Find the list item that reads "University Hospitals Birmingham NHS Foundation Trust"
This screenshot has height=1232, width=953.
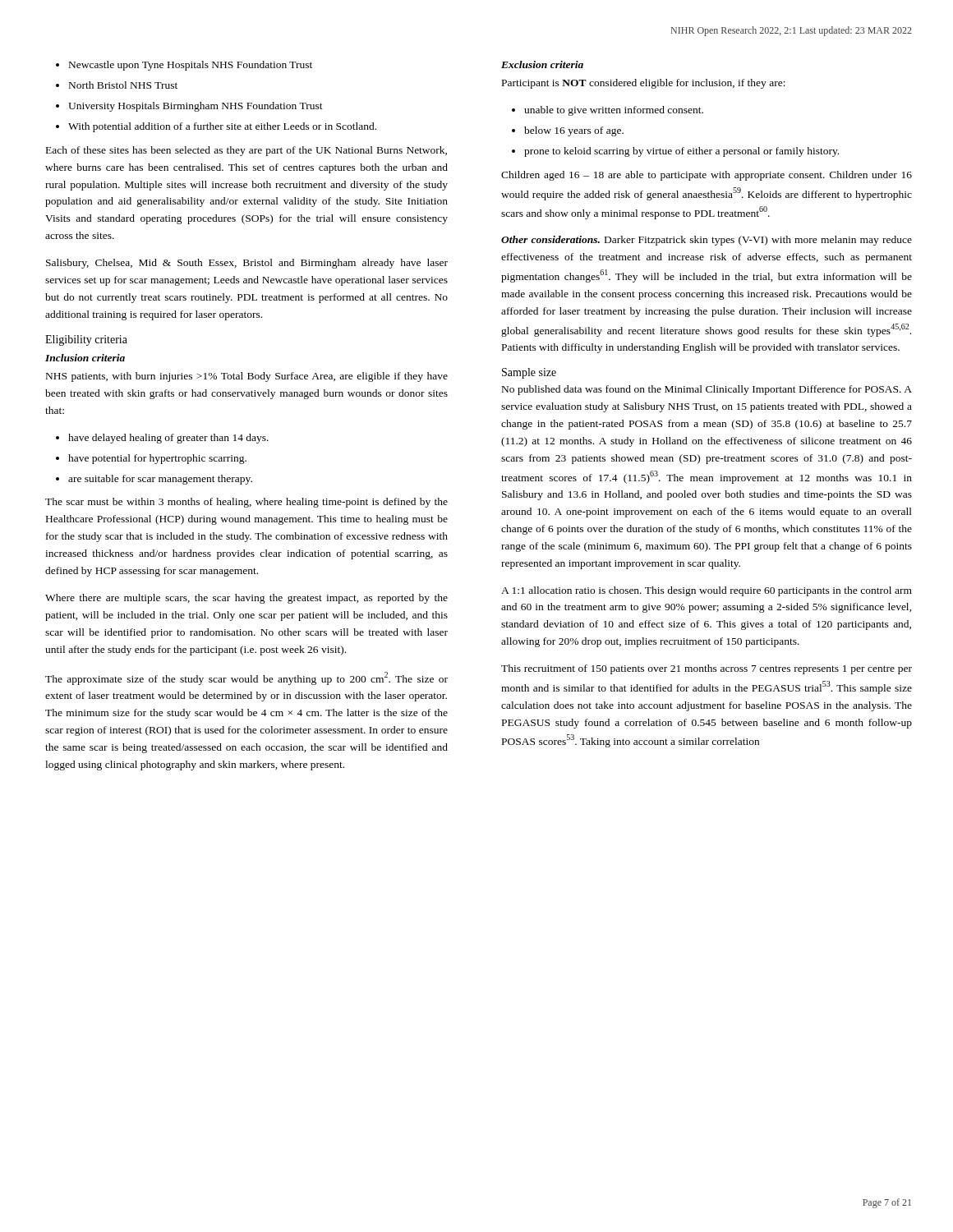point(195,105)
